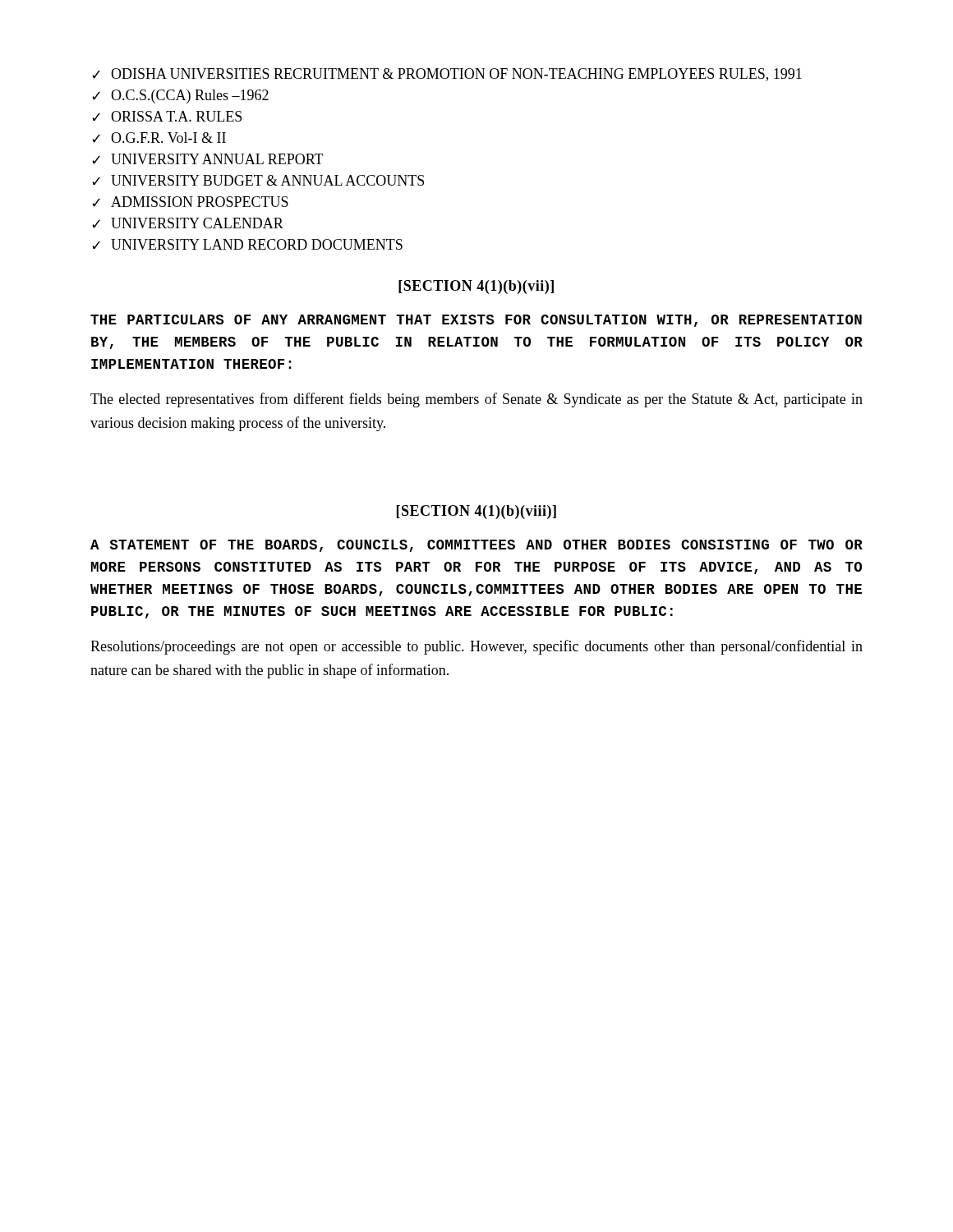Click on the list item that reads "✓ ADMISSION PROSPECTUS"
953x1232 pixels.
pyautogui.click(x=190, y=203)
